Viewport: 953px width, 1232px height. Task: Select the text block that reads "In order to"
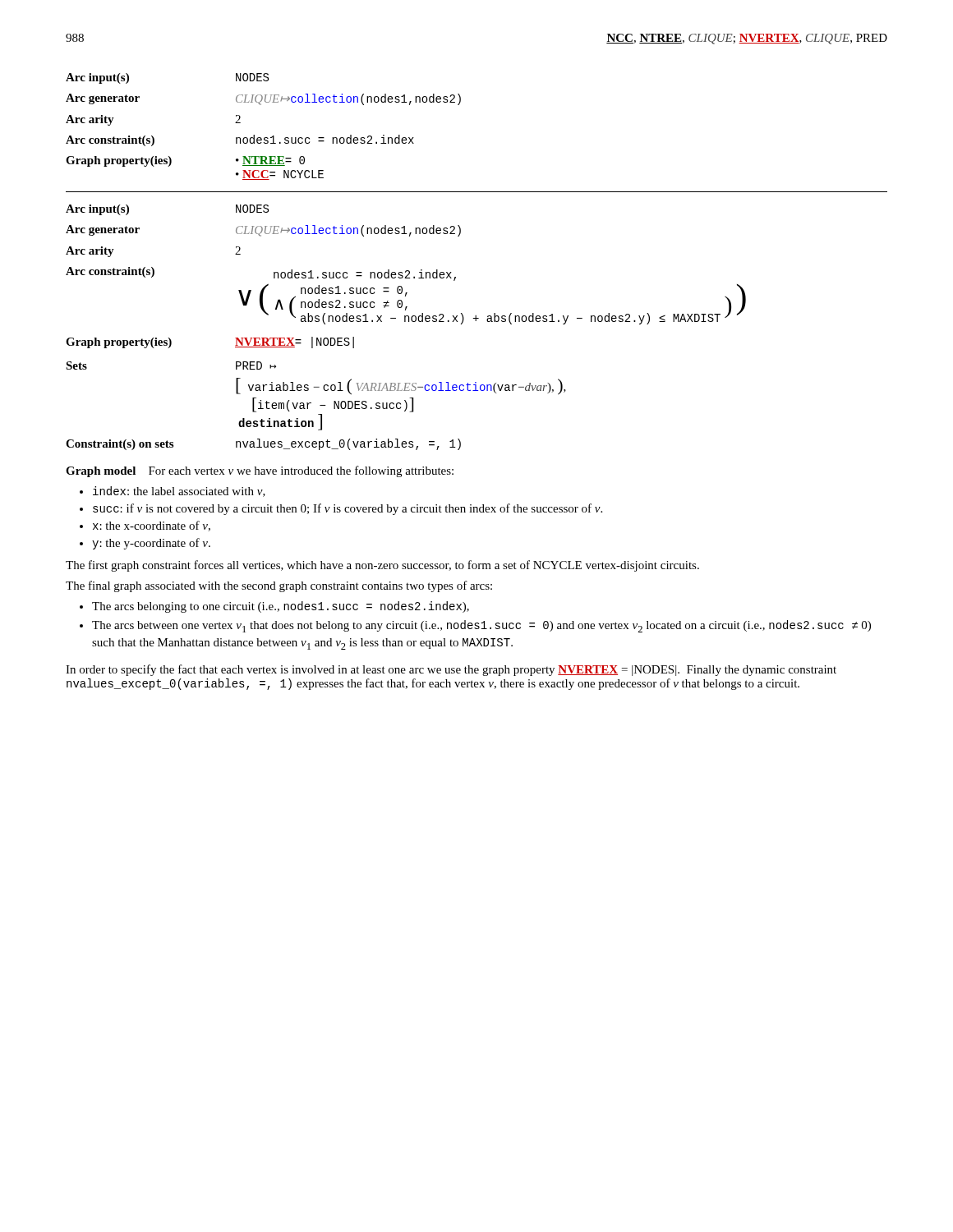click(x=451, y=677)
